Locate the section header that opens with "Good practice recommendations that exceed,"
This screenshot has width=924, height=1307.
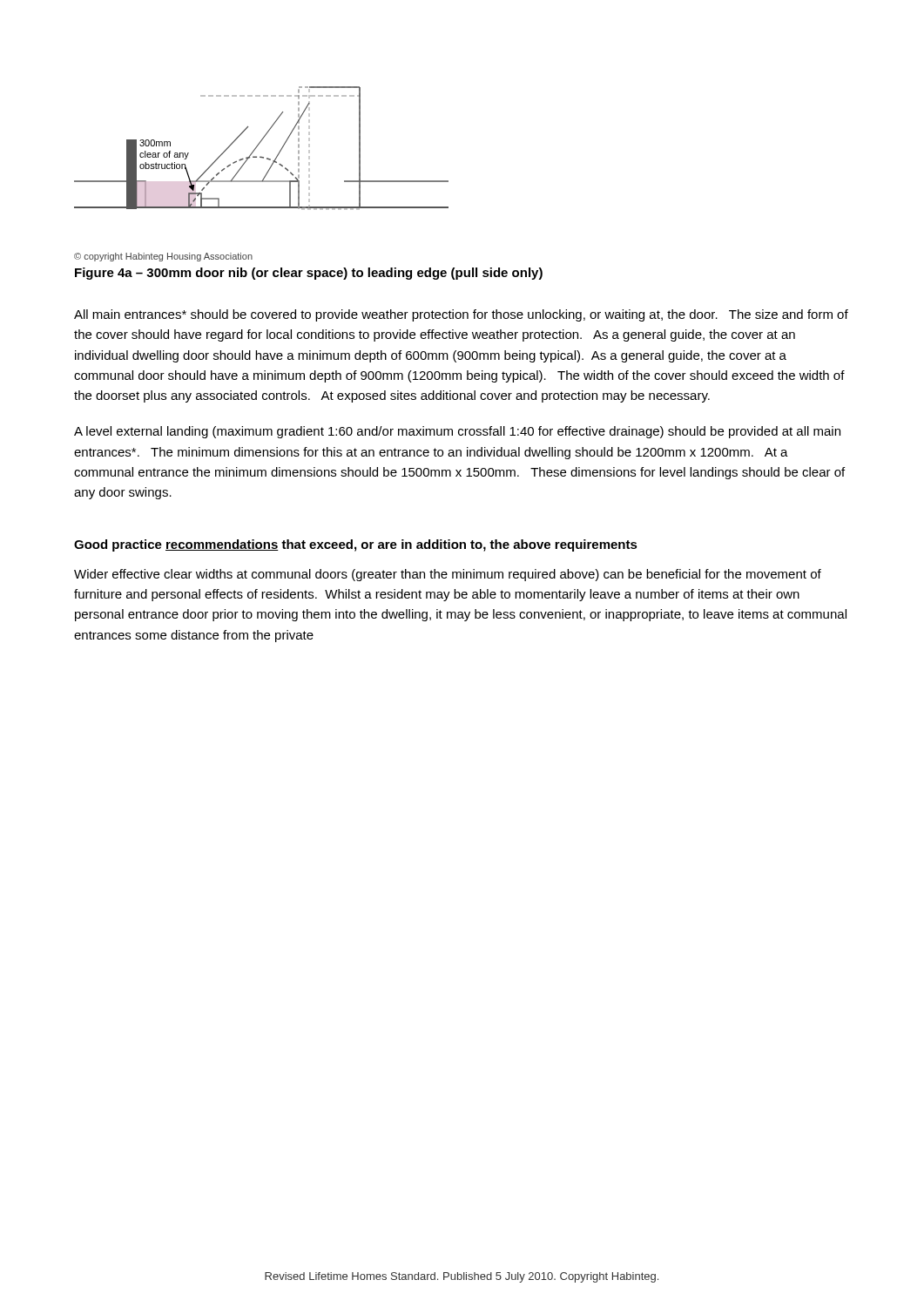[x=356, y=544]
